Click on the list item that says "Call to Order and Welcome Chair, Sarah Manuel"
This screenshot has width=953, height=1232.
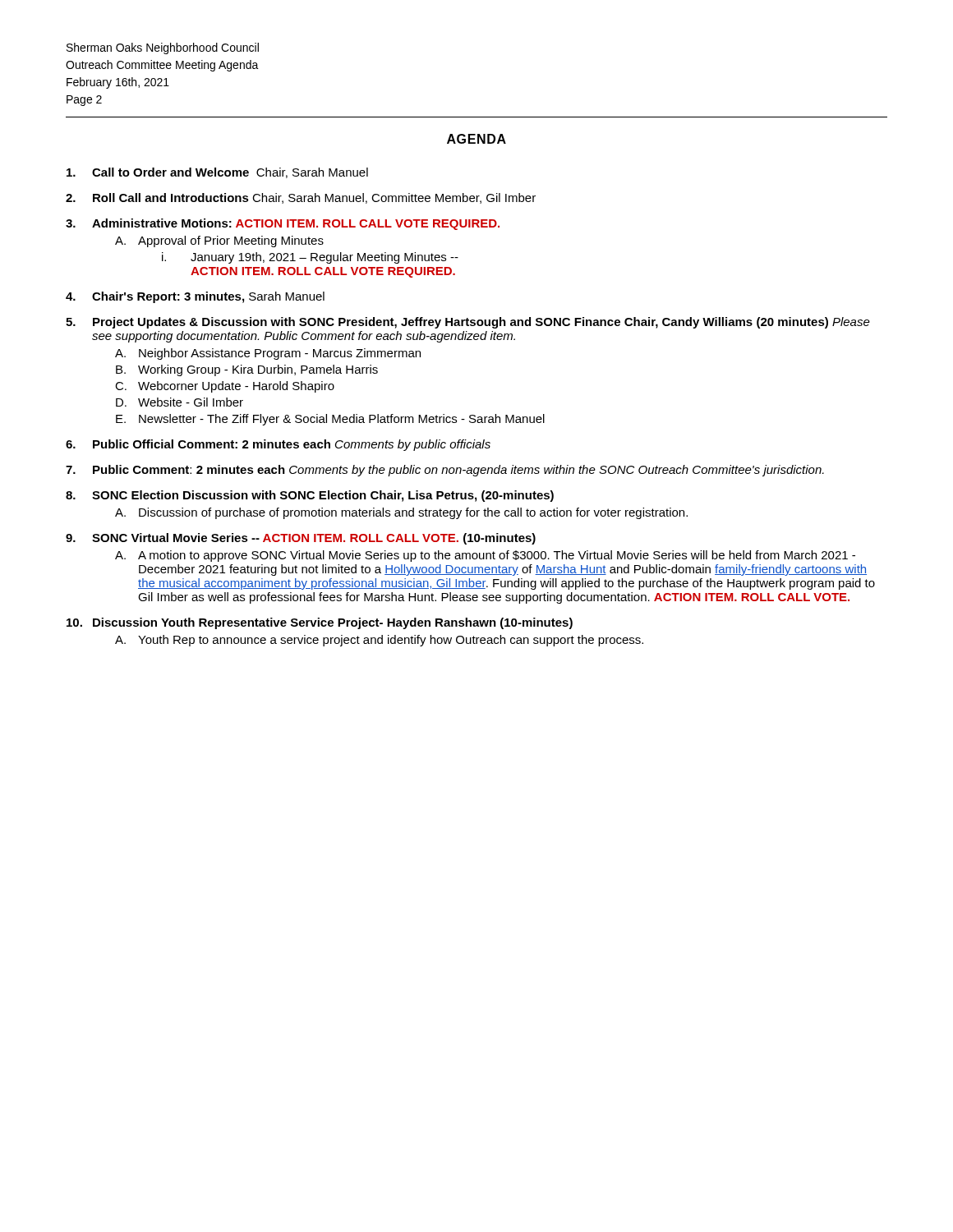coord(217,173)
